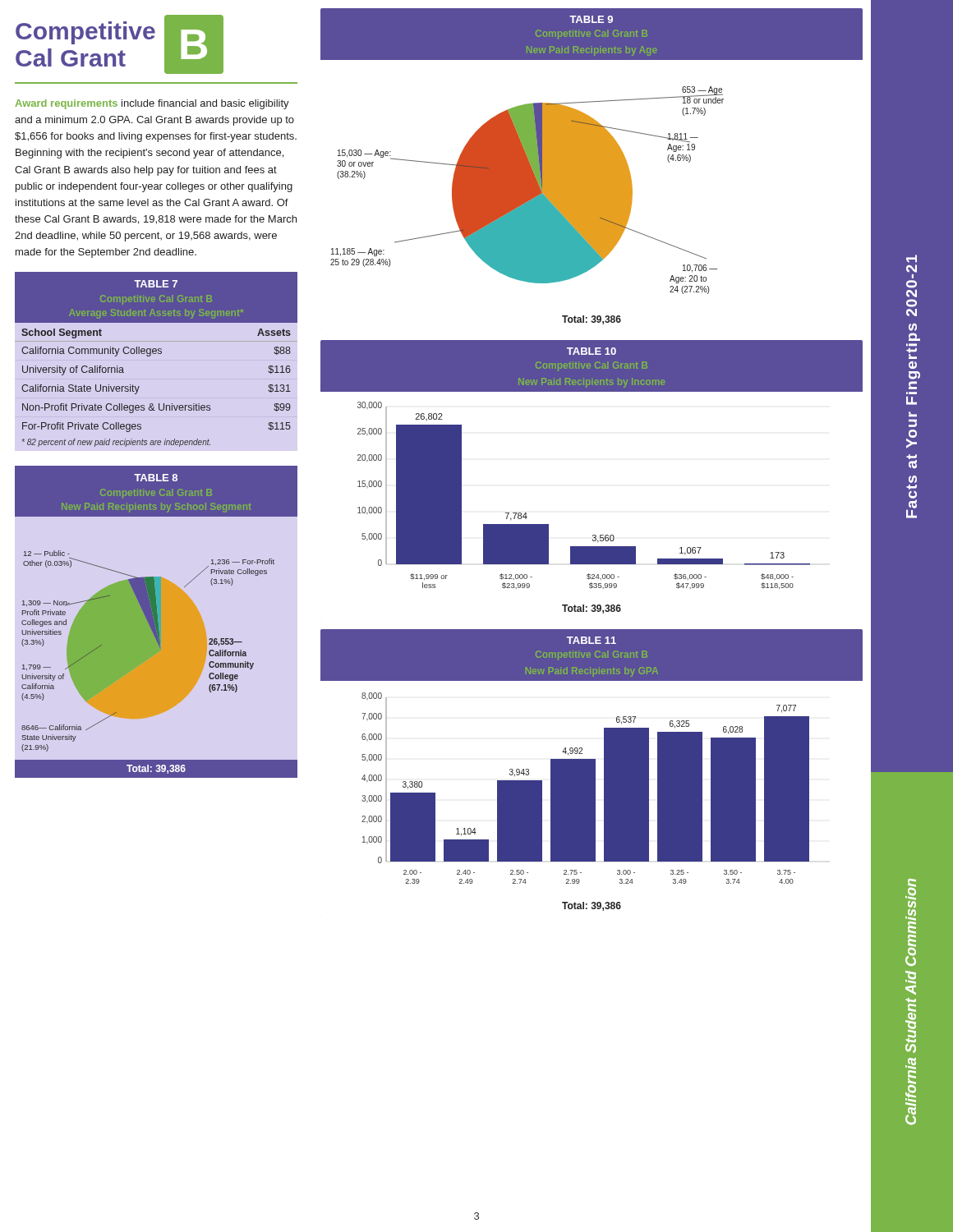Select the region starting "Award requirements include financial and"

pos(156,178)
